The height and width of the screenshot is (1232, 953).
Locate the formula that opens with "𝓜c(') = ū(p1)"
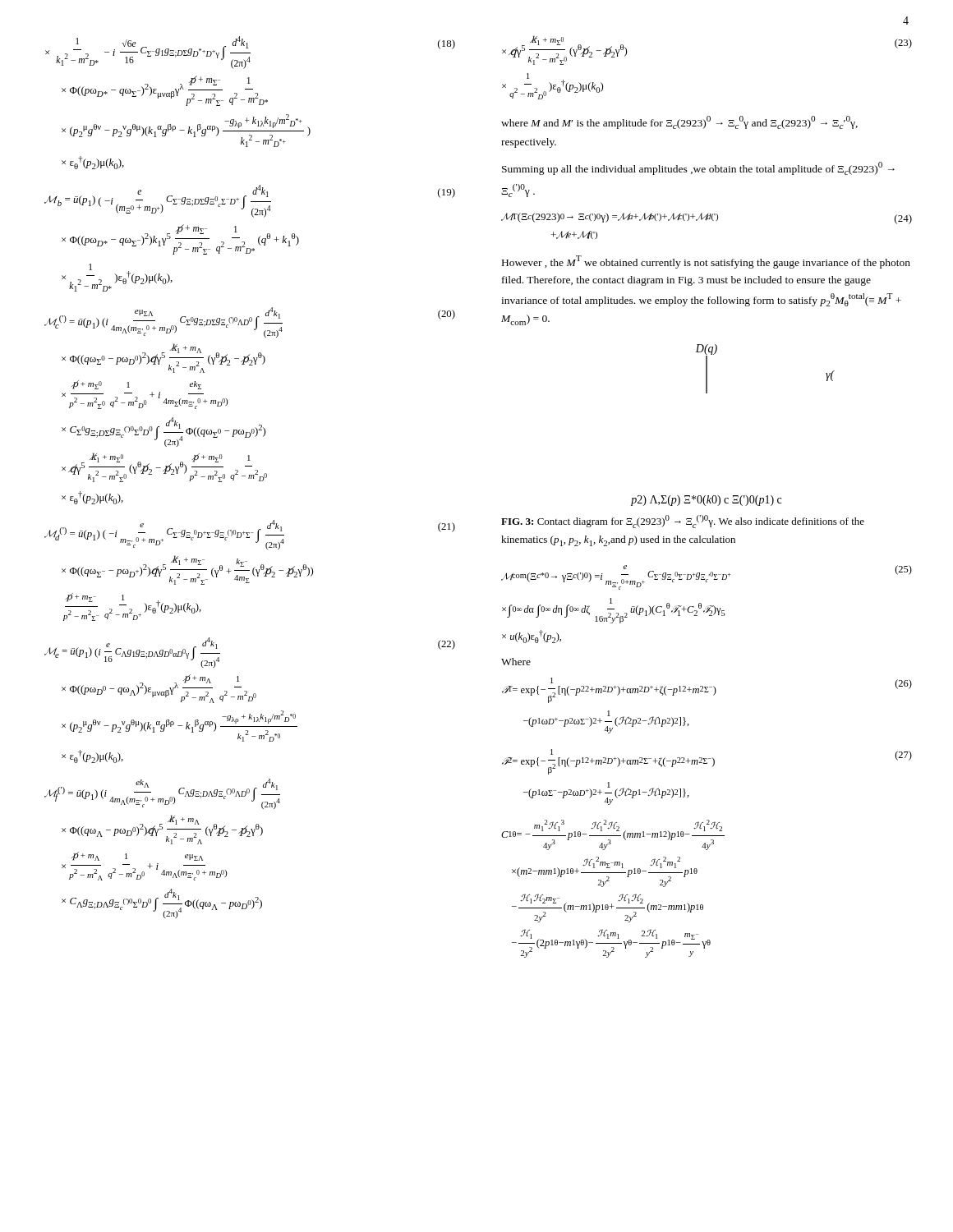pyautogui.click(x=250, y=322)
